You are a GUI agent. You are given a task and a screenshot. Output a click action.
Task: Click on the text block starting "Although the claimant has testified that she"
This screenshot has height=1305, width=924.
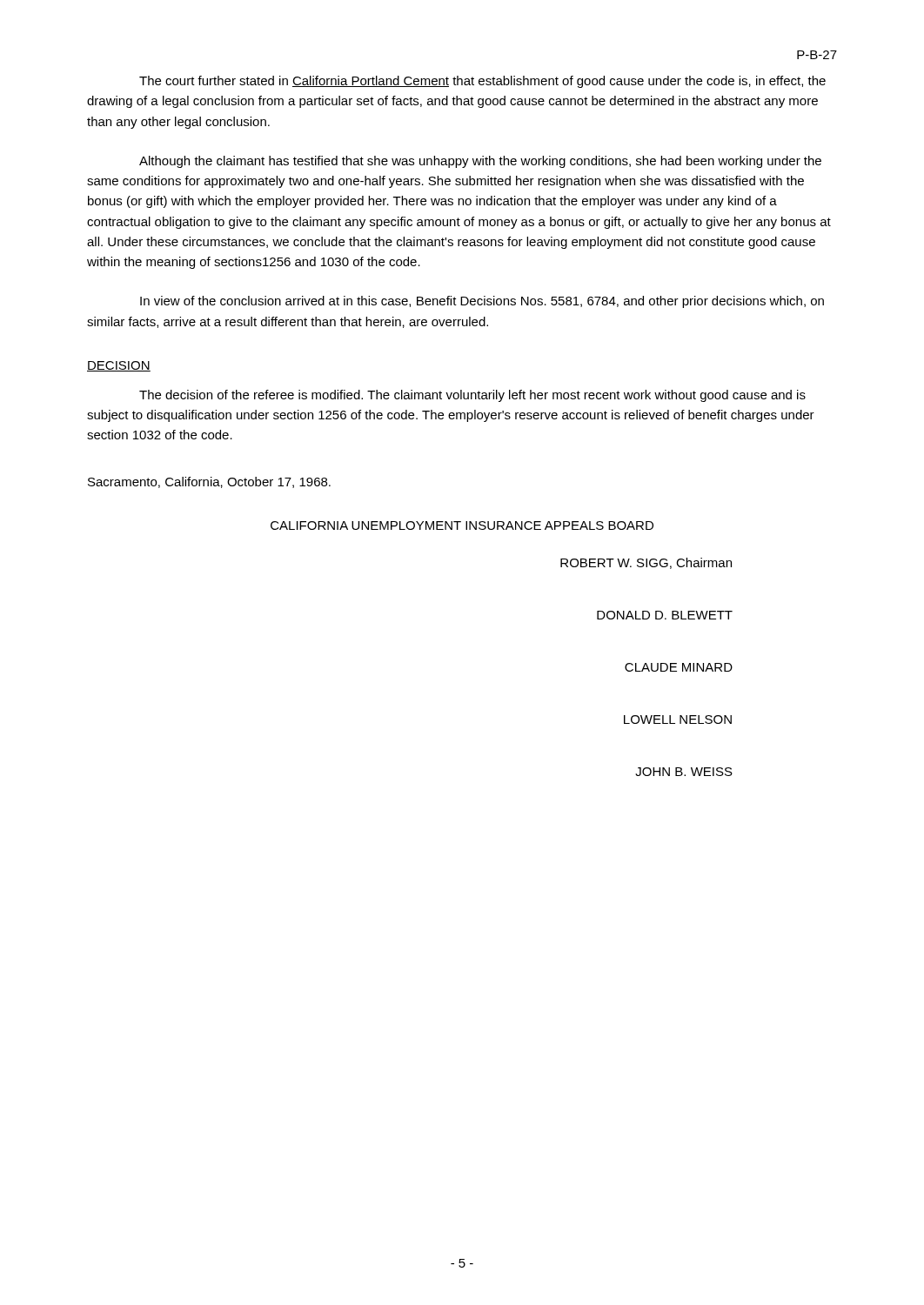tap(462, 211)
